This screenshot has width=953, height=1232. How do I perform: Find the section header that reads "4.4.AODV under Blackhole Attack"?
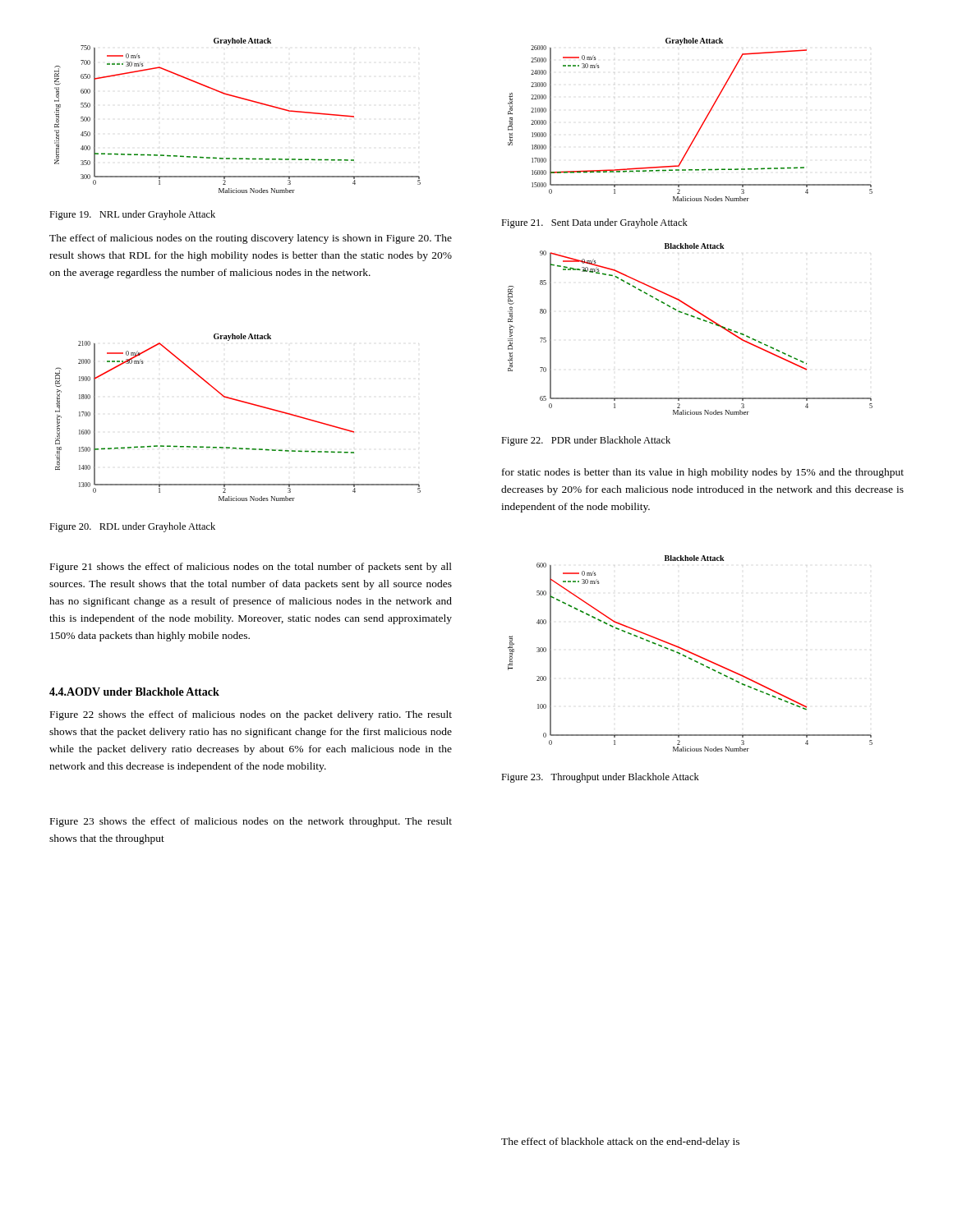[134, 692]
